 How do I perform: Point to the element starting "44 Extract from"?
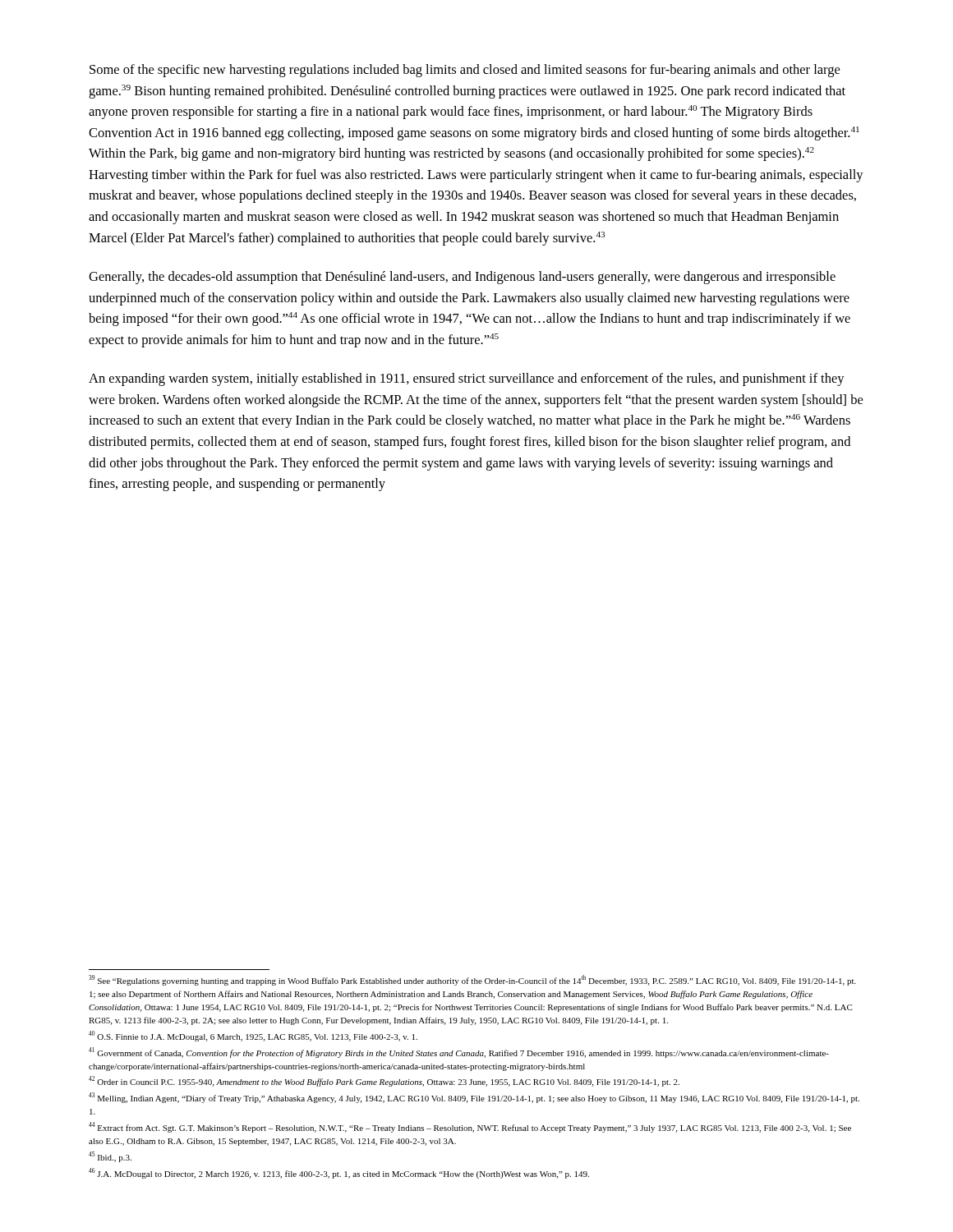(470, 1134)
